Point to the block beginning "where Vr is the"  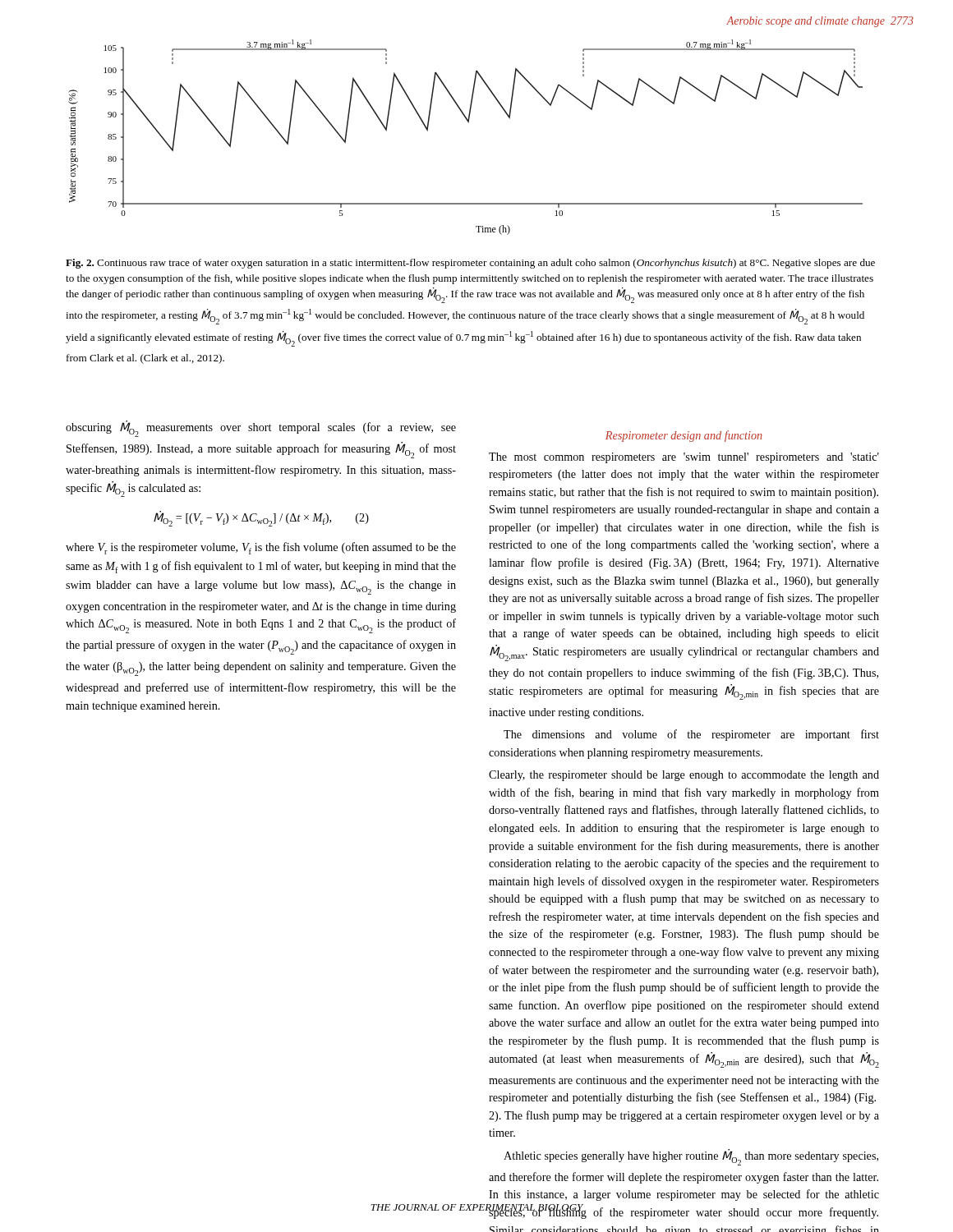[x=261, y=626]
